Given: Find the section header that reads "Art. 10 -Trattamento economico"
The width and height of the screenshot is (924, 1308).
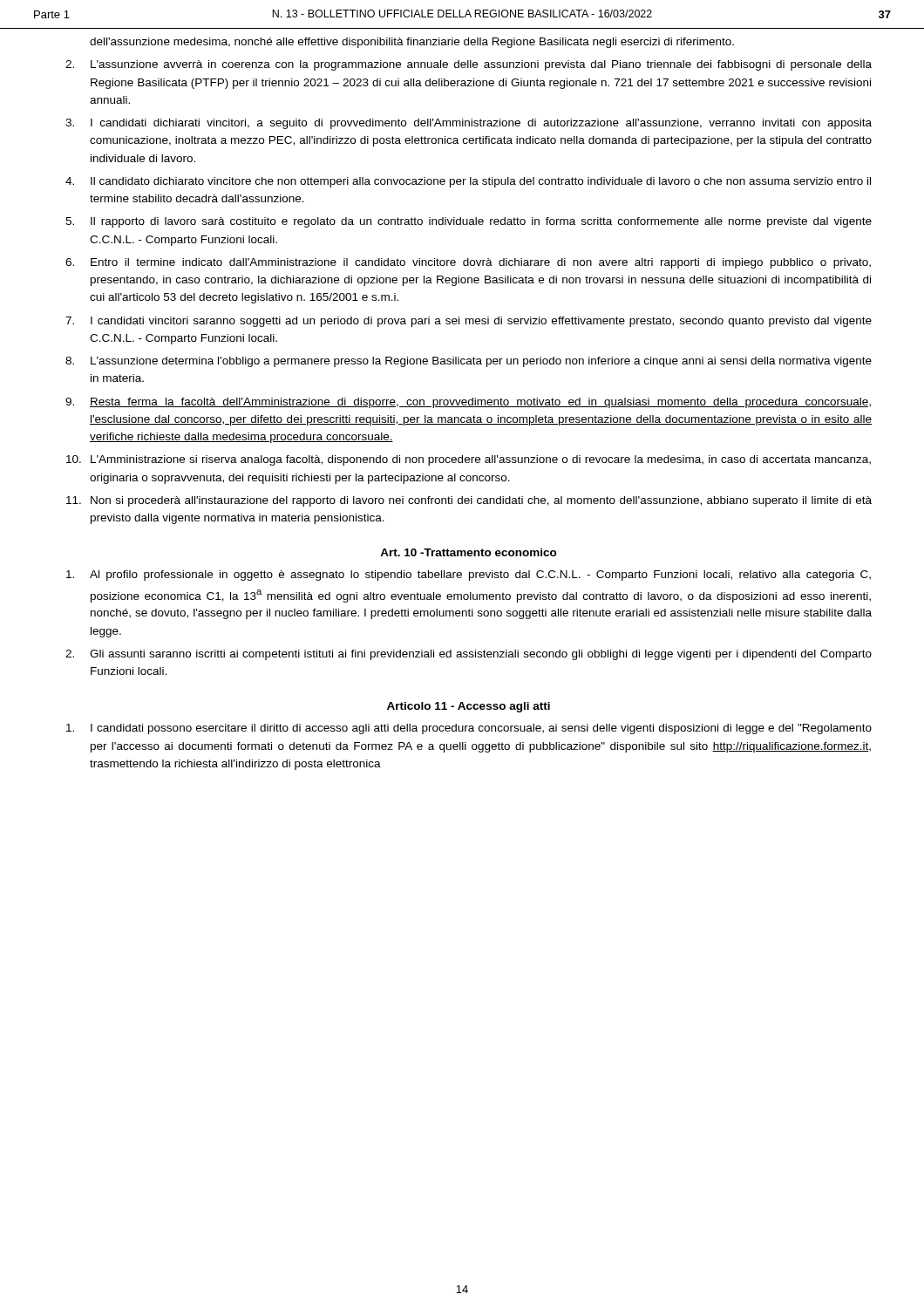Looking at the screenshot, I should [469, 553].
